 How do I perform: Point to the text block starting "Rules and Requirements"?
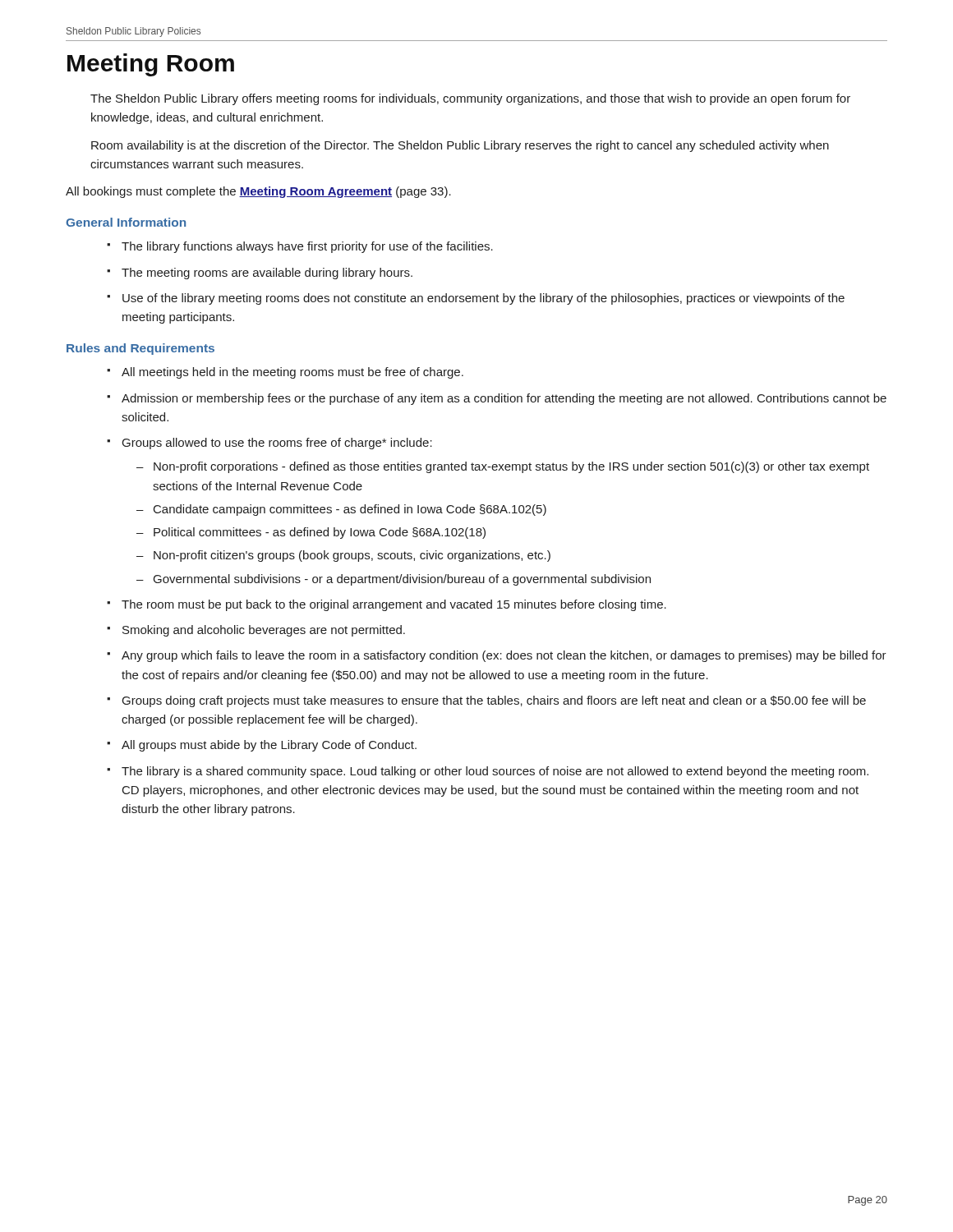140,348
